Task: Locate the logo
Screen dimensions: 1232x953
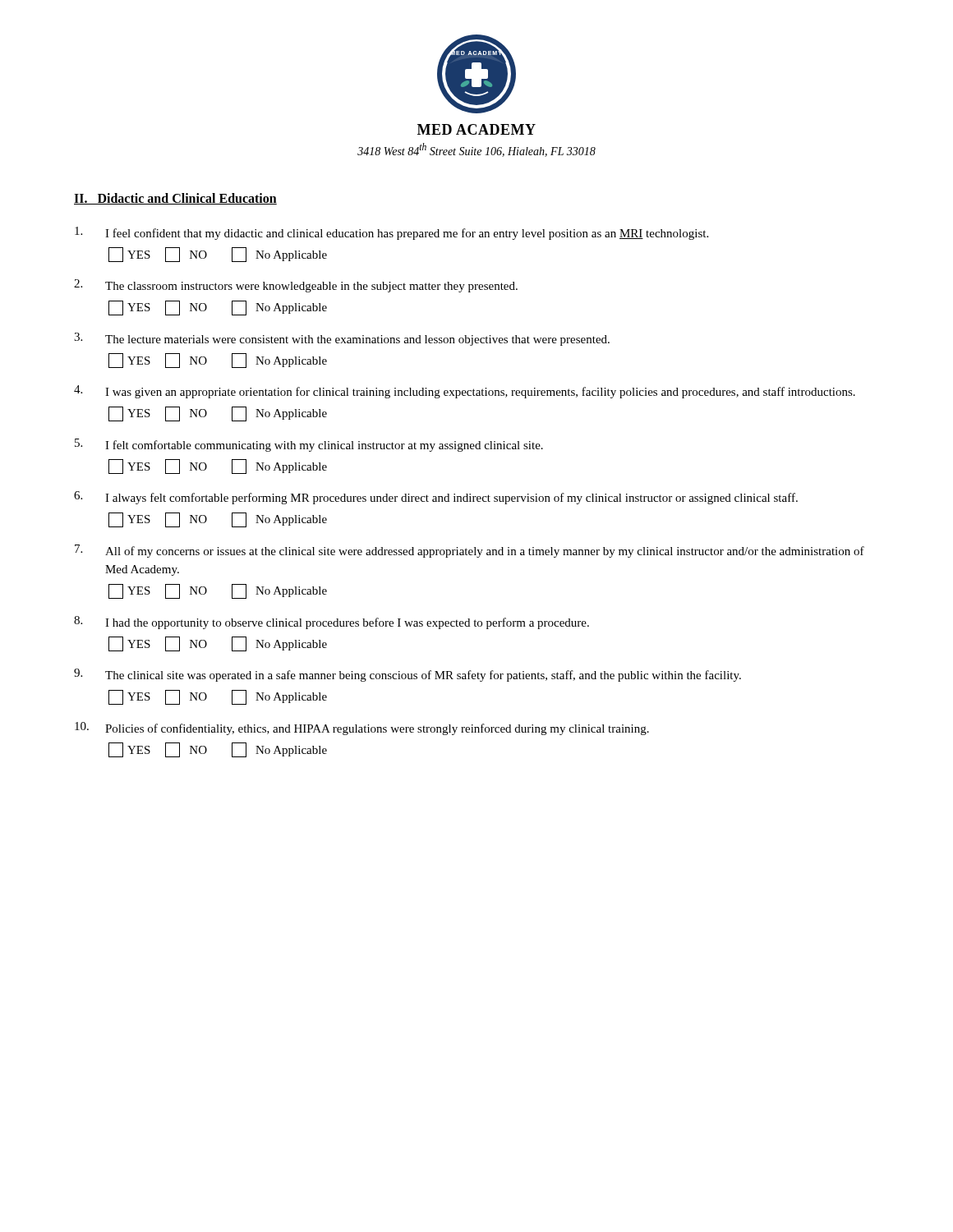Action: (476, 74)
